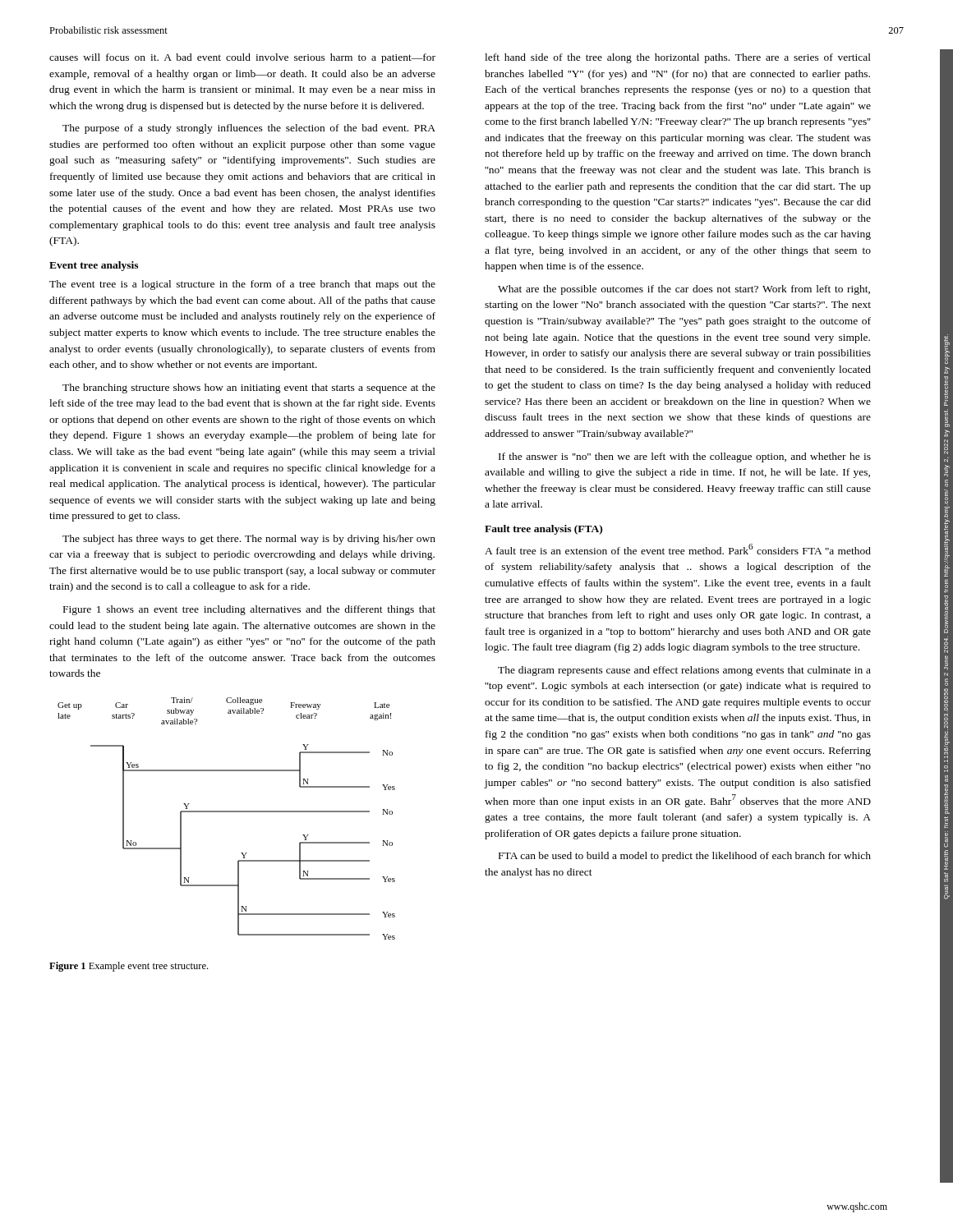The image size is (953, 1232).
Task: Find the caption on this page that starts "Figure 1 Example event"
Action: coord(129,966)
